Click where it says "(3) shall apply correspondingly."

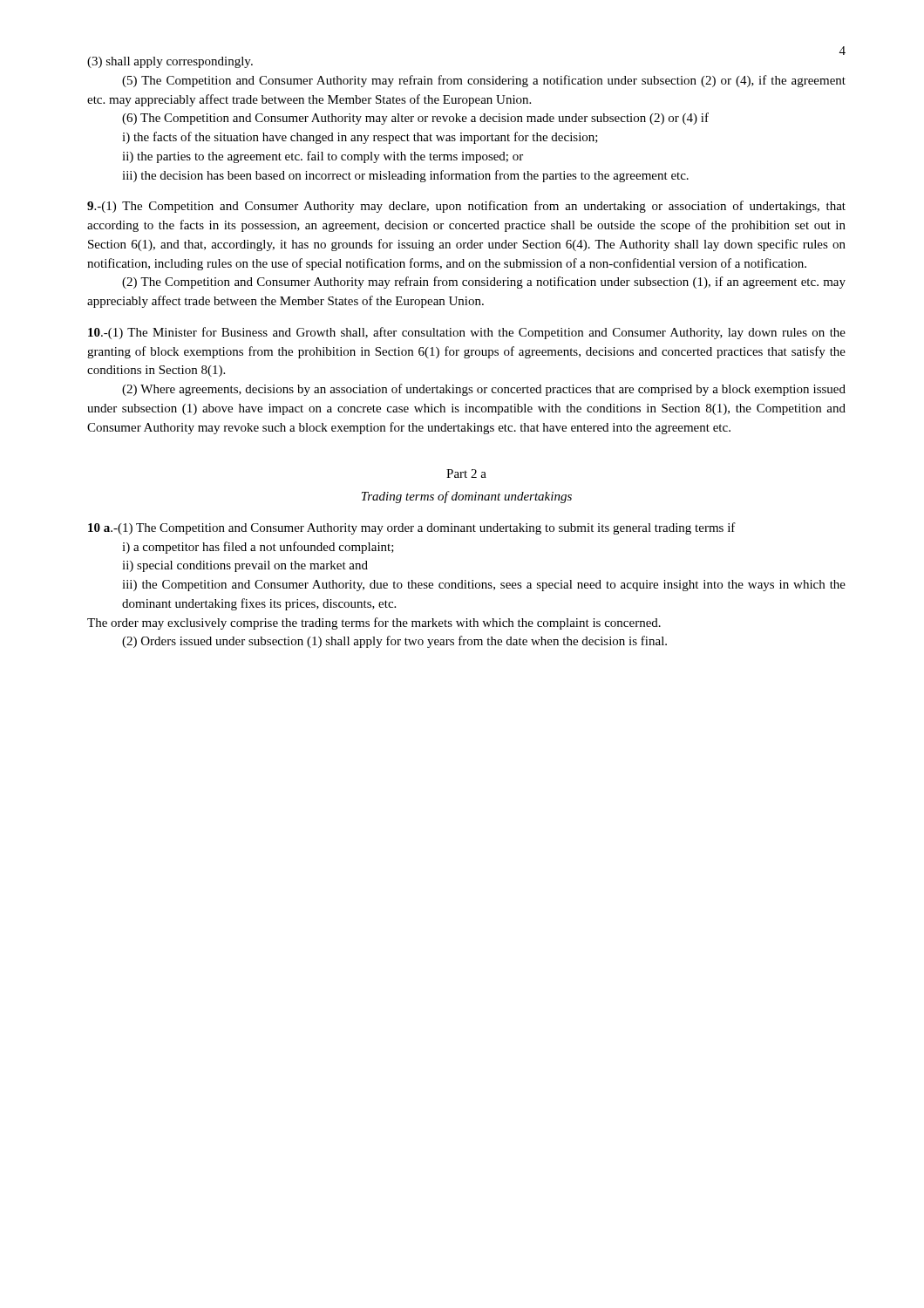click(170, 62)
